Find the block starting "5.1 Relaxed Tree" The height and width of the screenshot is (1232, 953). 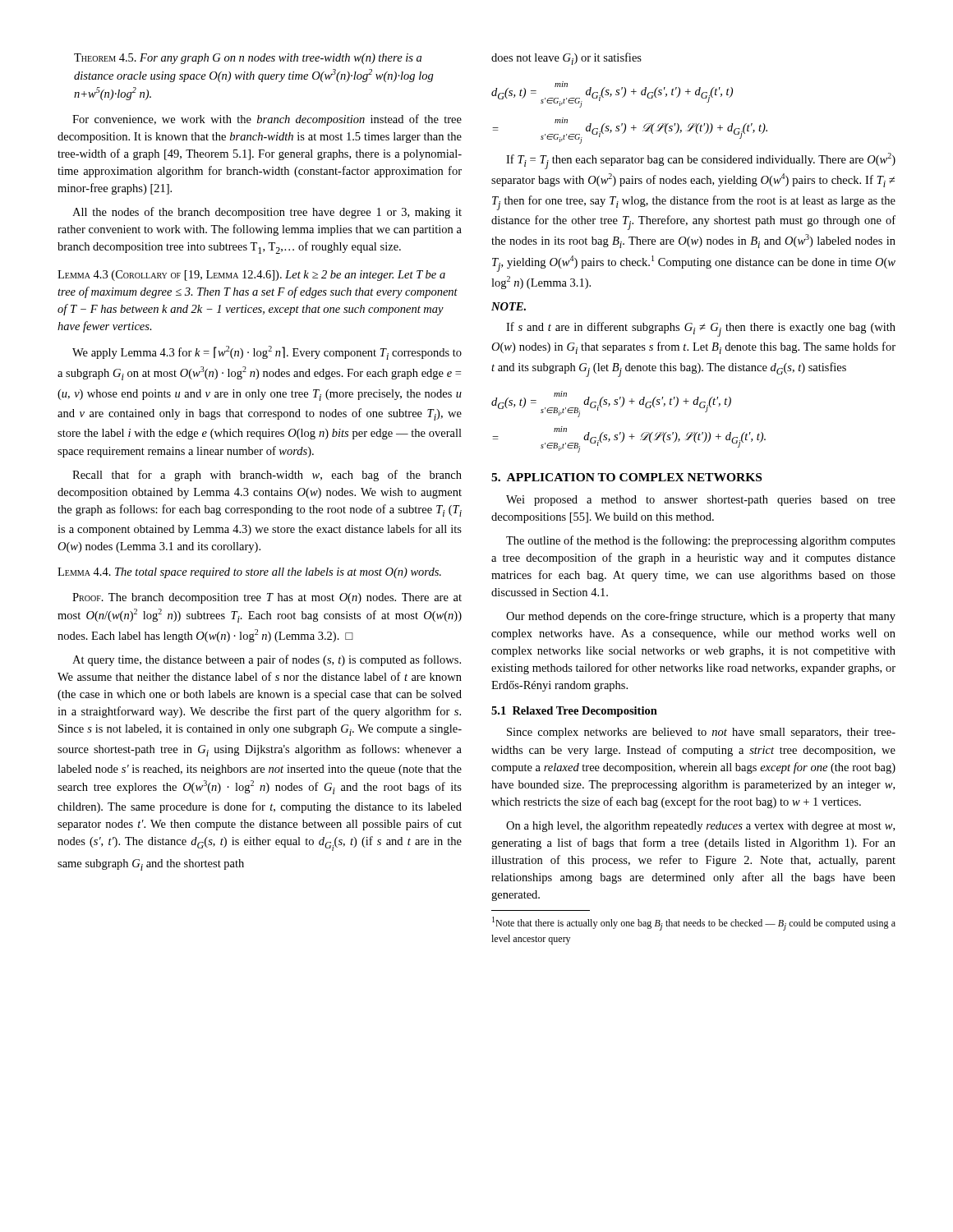[x=574, y=711]
